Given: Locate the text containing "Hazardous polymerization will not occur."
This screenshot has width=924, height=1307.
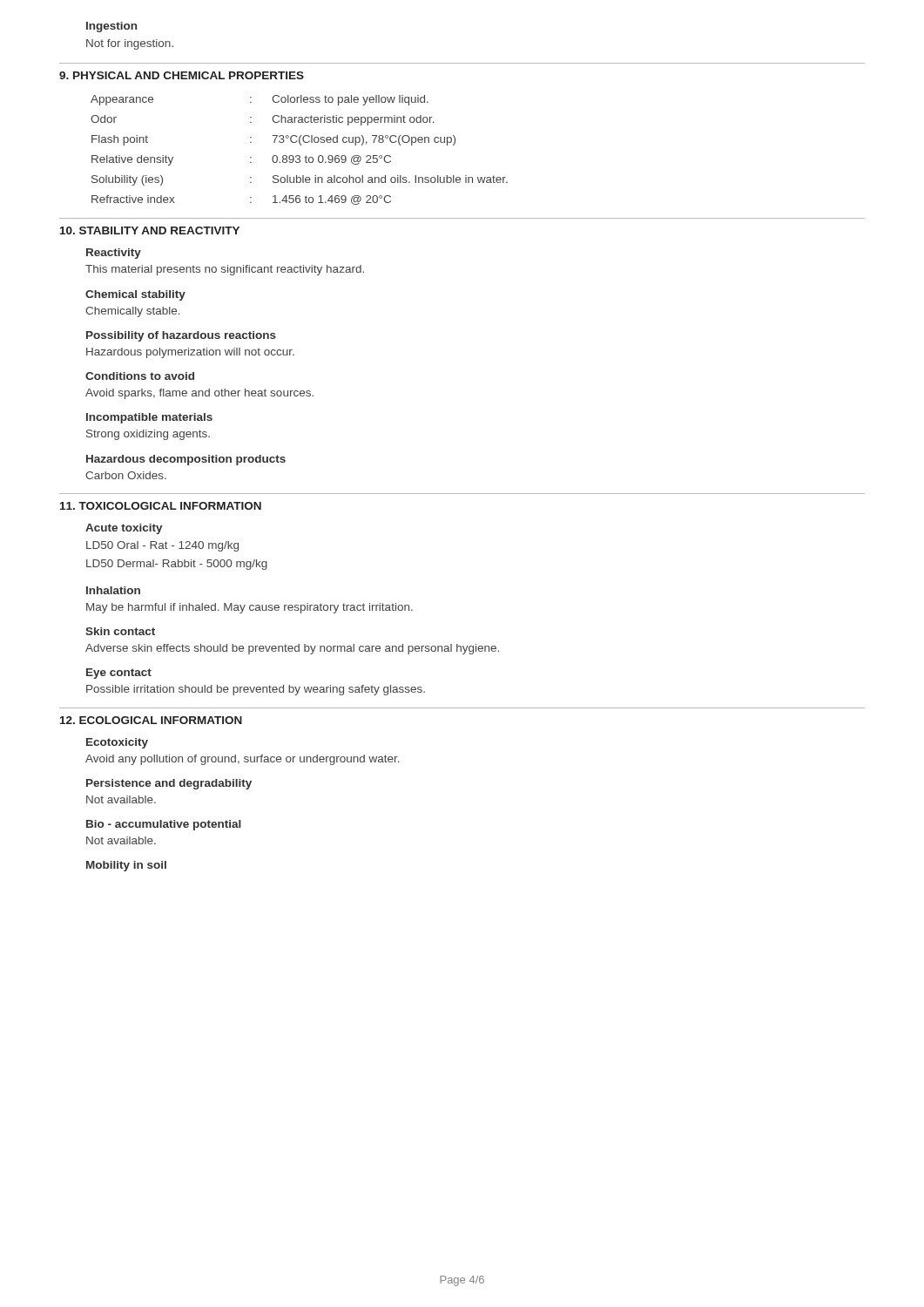Looking at the screenshot, I should tap(190, 351).
